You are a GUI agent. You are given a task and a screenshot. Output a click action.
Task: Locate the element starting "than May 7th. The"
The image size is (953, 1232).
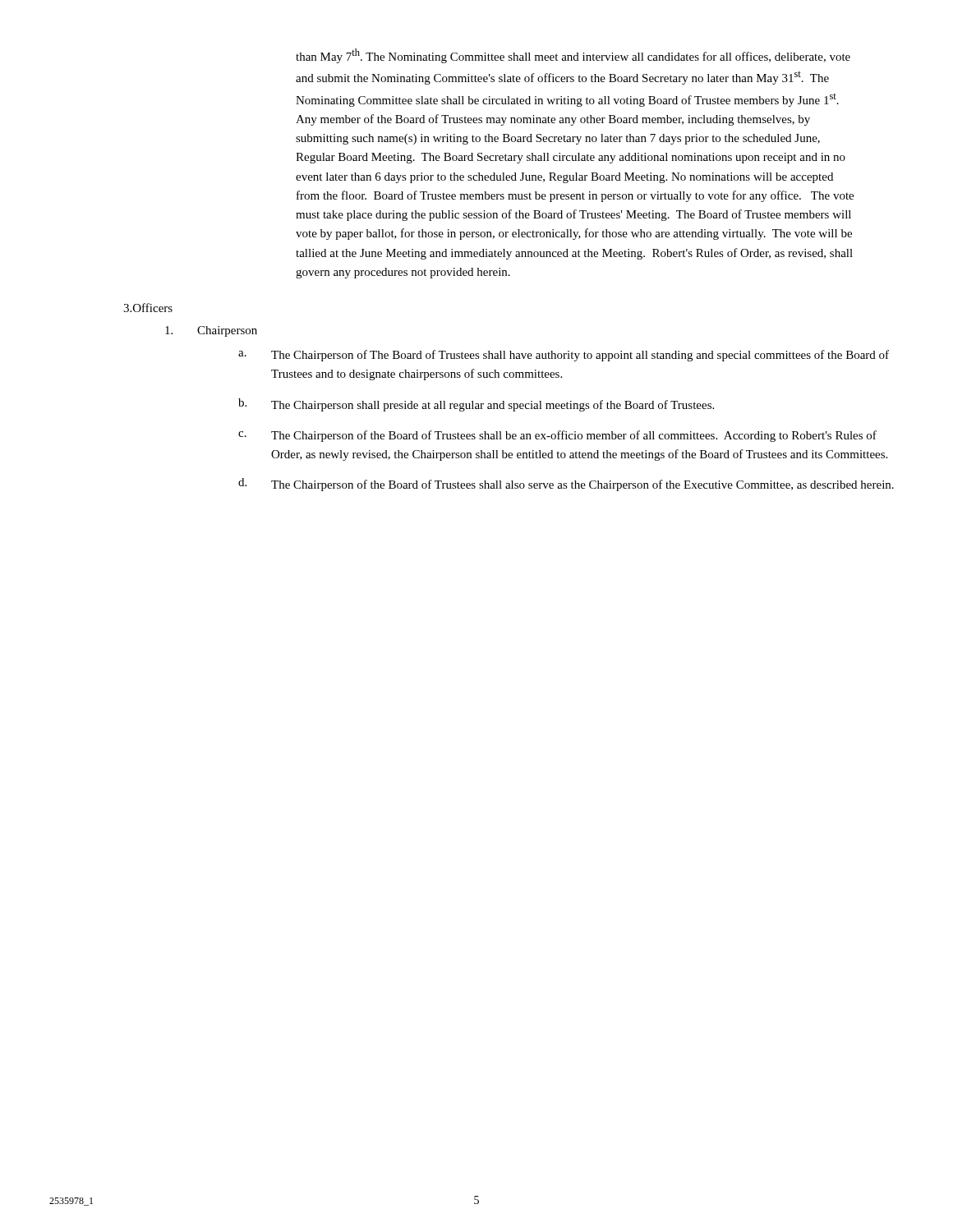[575, 163]
